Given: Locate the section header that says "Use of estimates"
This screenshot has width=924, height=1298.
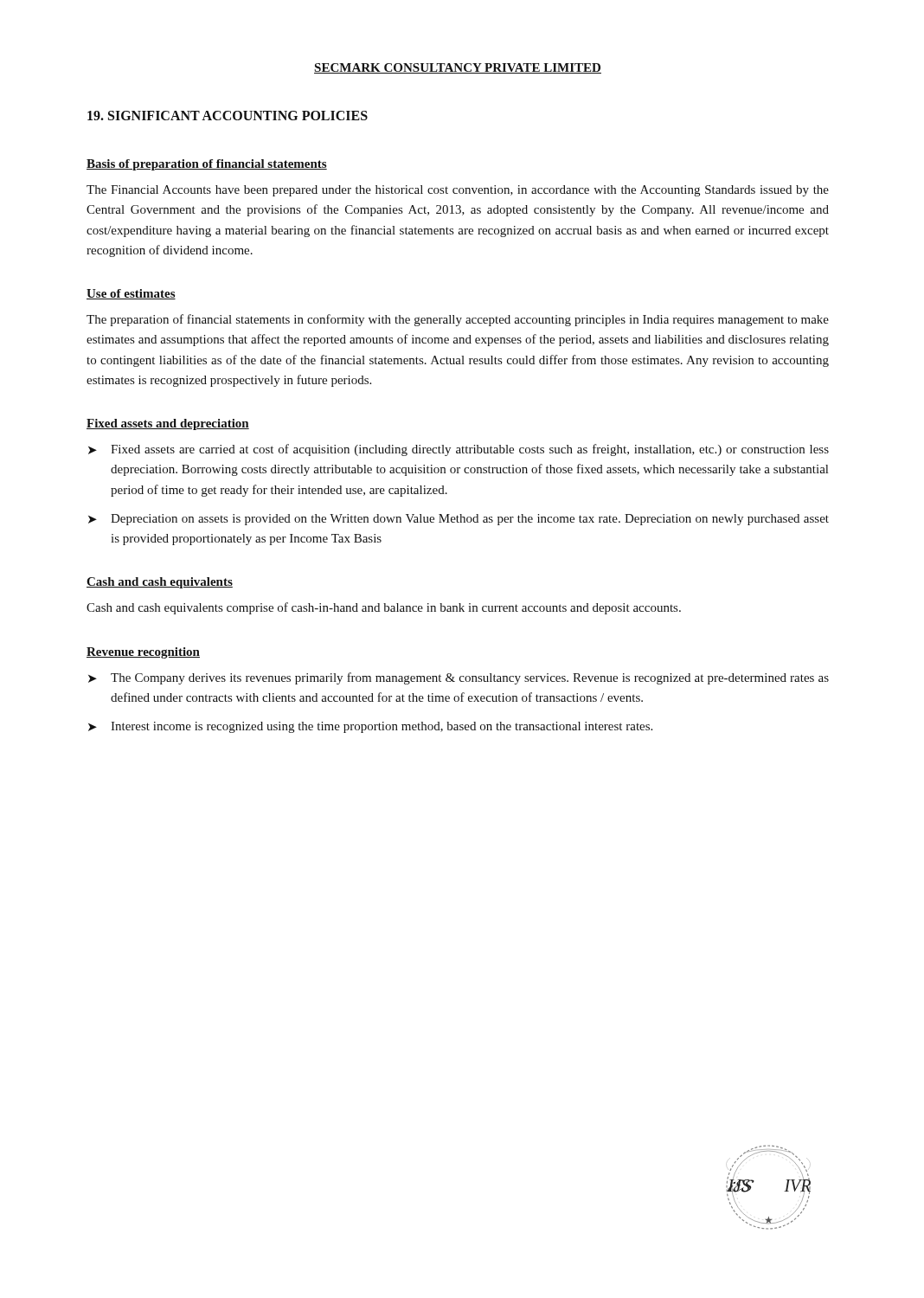Looking at the screenshot, I should (131, 293).
